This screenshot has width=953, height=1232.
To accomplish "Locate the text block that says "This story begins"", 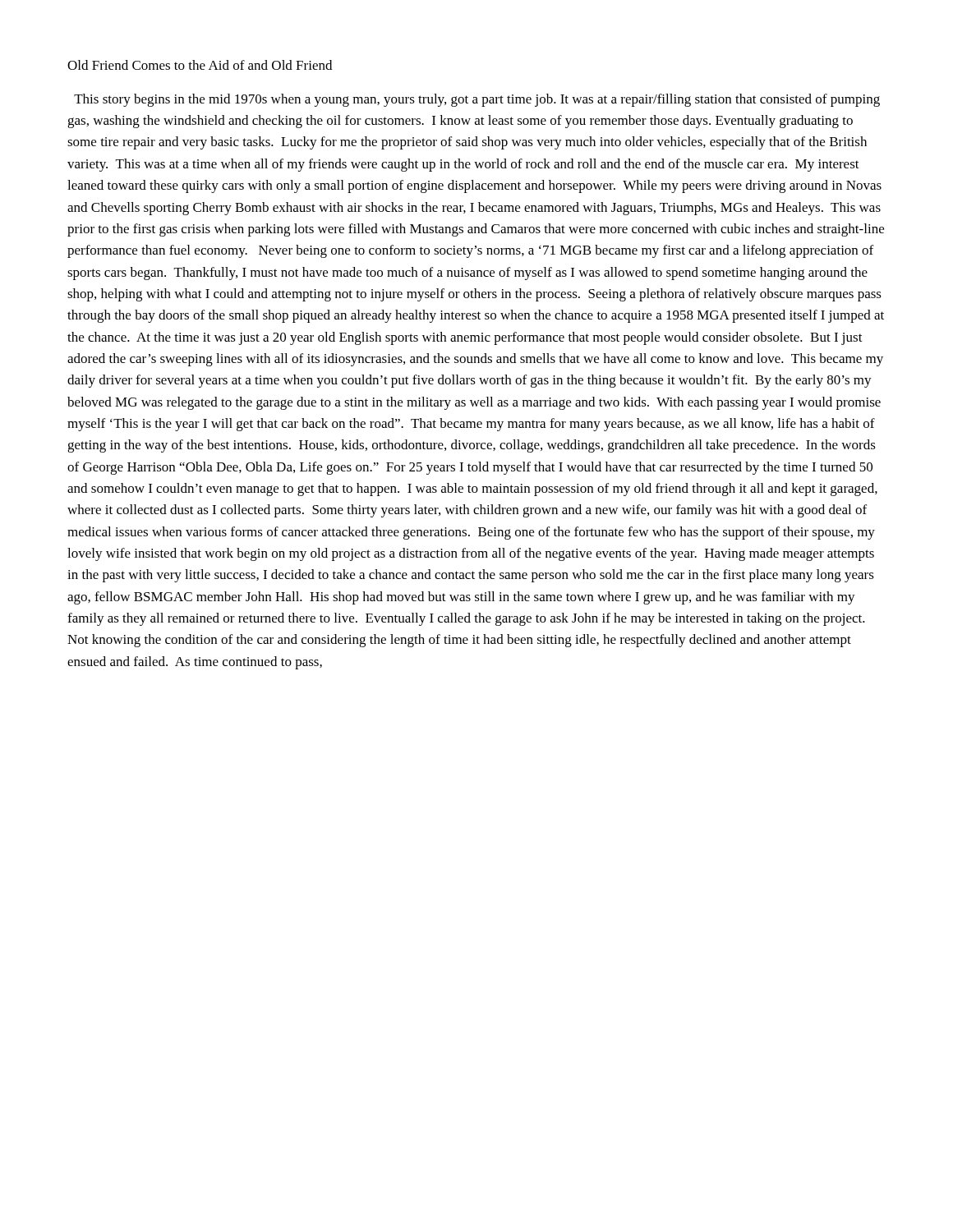I will pos(476,380).
